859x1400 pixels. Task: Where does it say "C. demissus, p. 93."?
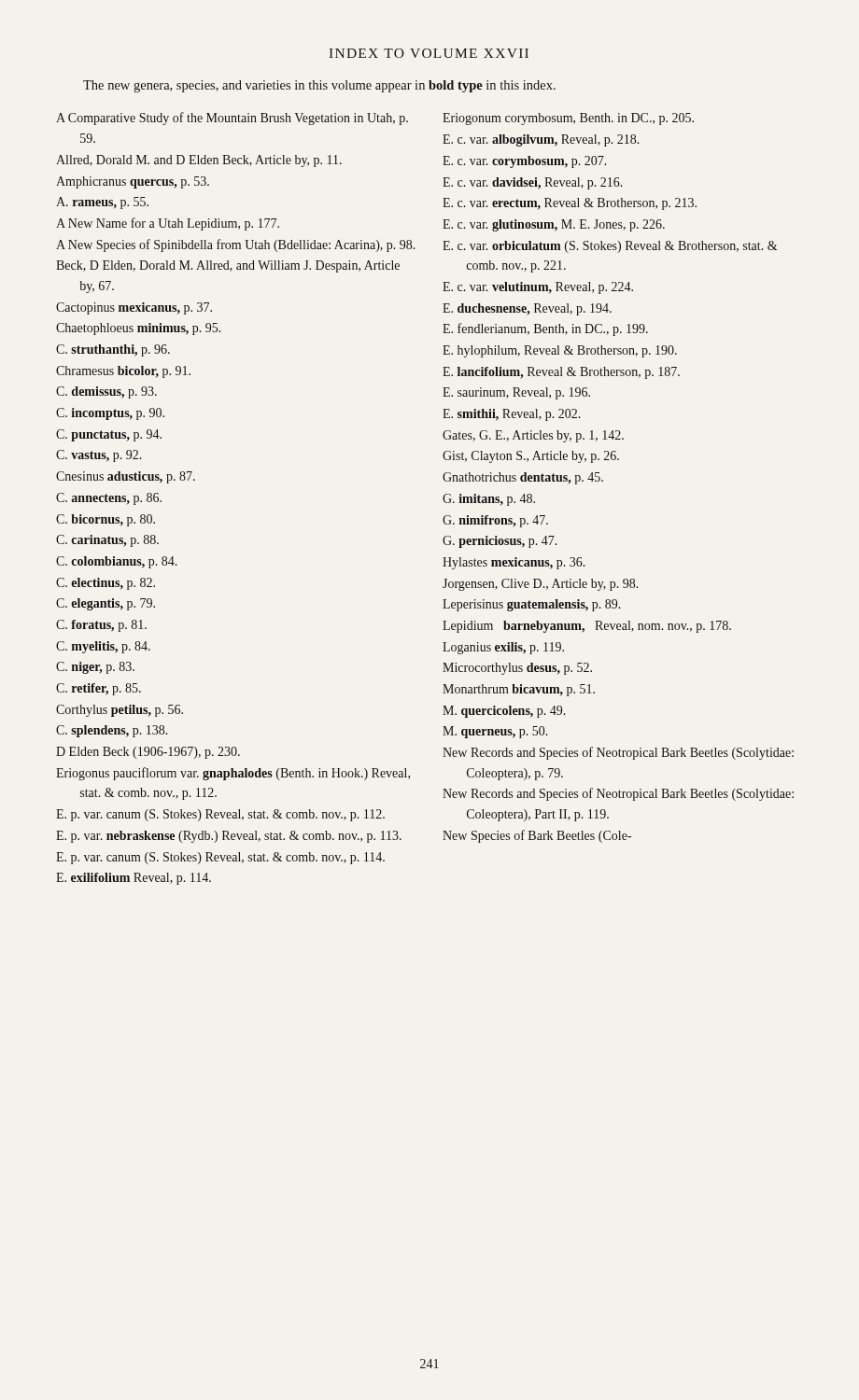tap(107, 392)
